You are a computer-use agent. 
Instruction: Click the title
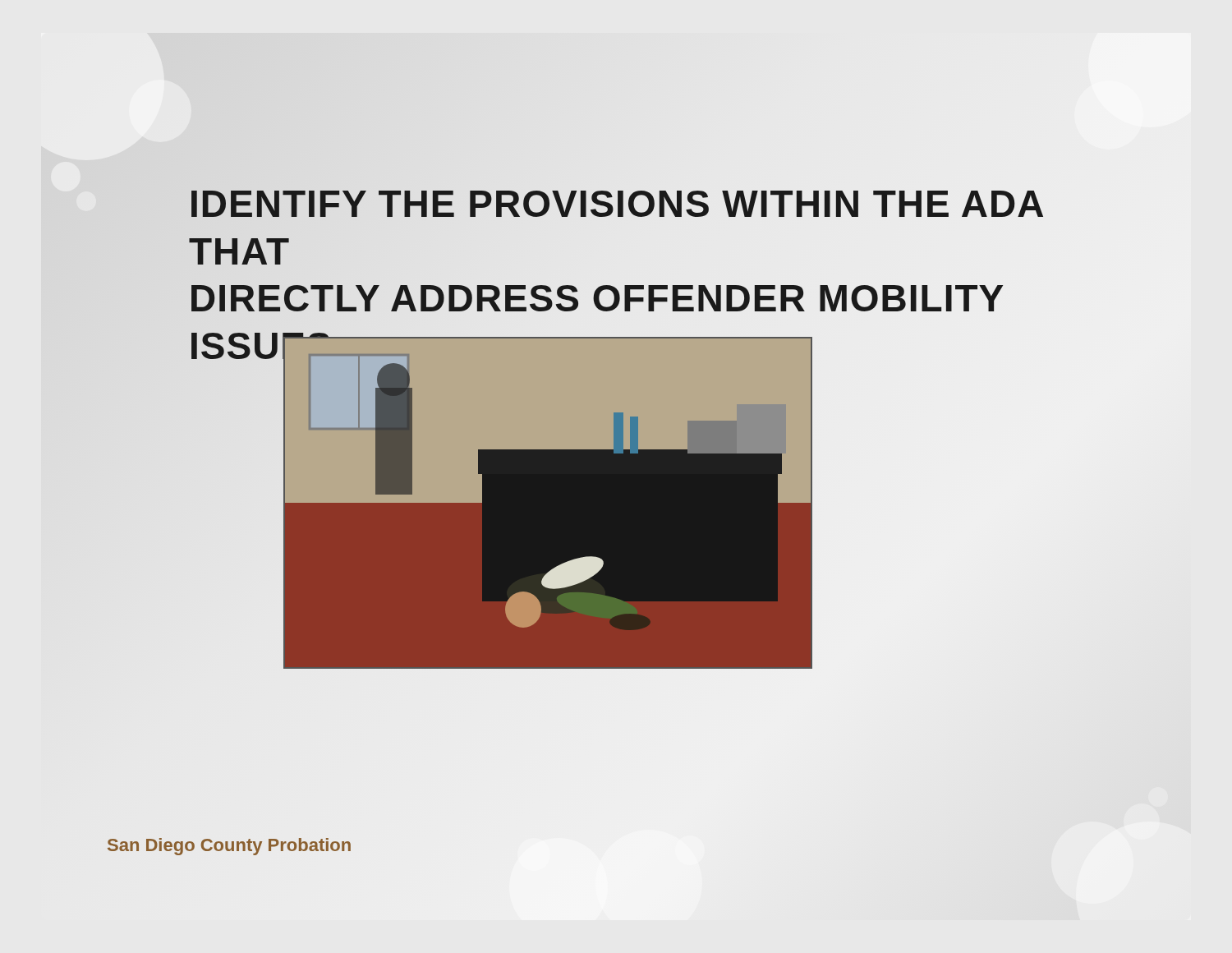[x=616, y=275]
